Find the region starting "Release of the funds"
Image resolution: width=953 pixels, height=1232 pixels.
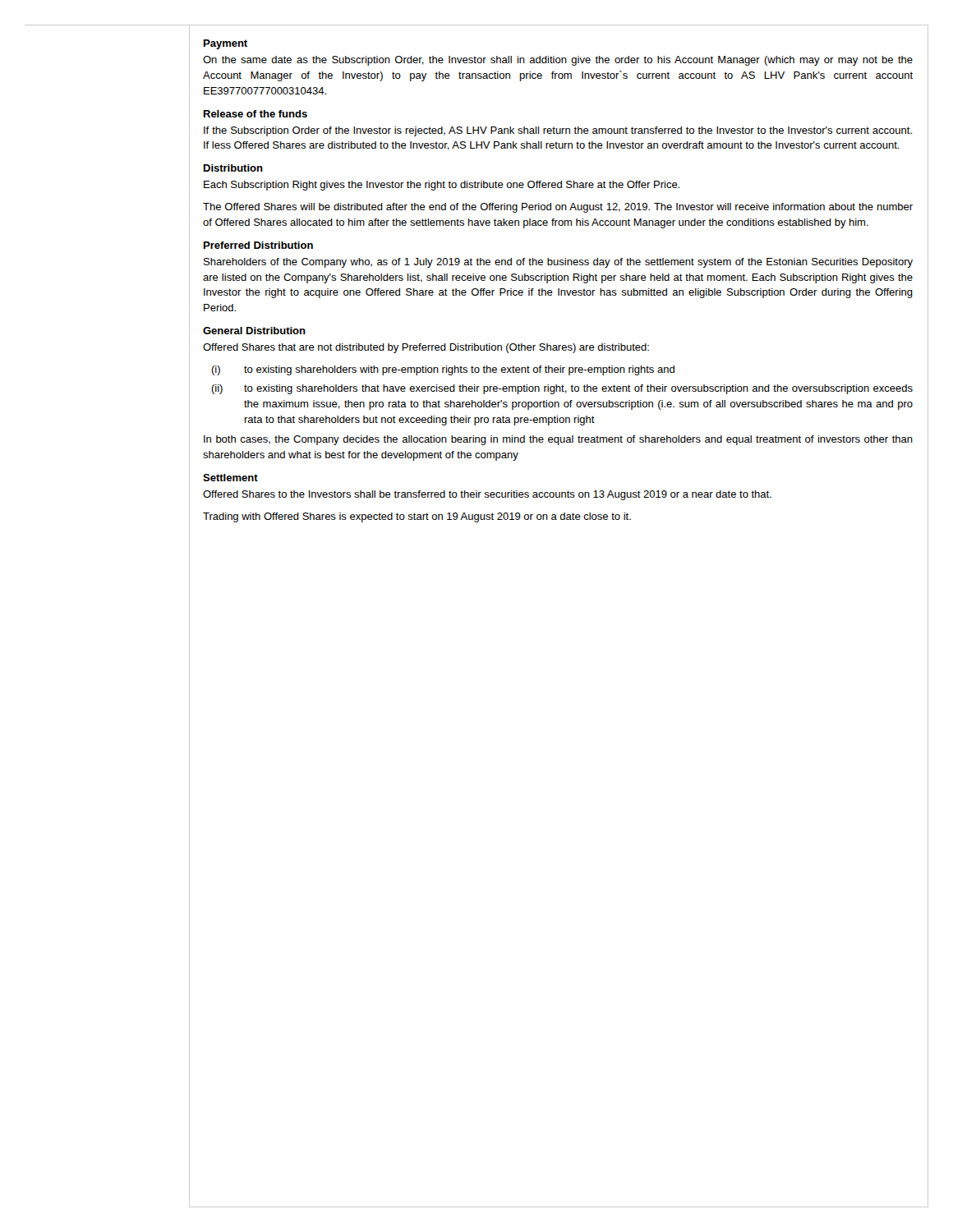[x=255, y=113]
